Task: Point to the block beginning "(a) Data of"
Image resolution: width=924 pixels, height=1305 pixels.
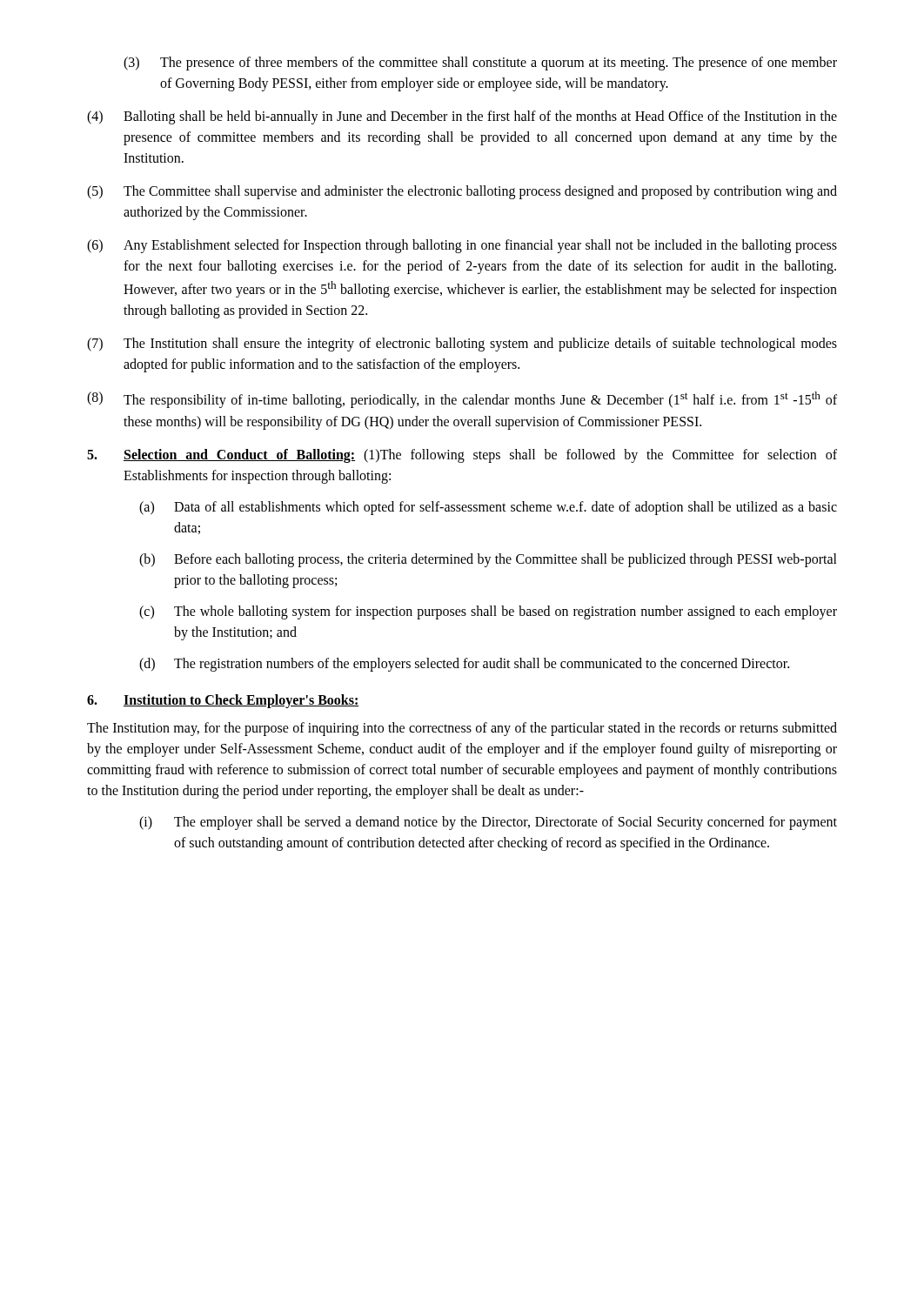Action: point(488,517)
